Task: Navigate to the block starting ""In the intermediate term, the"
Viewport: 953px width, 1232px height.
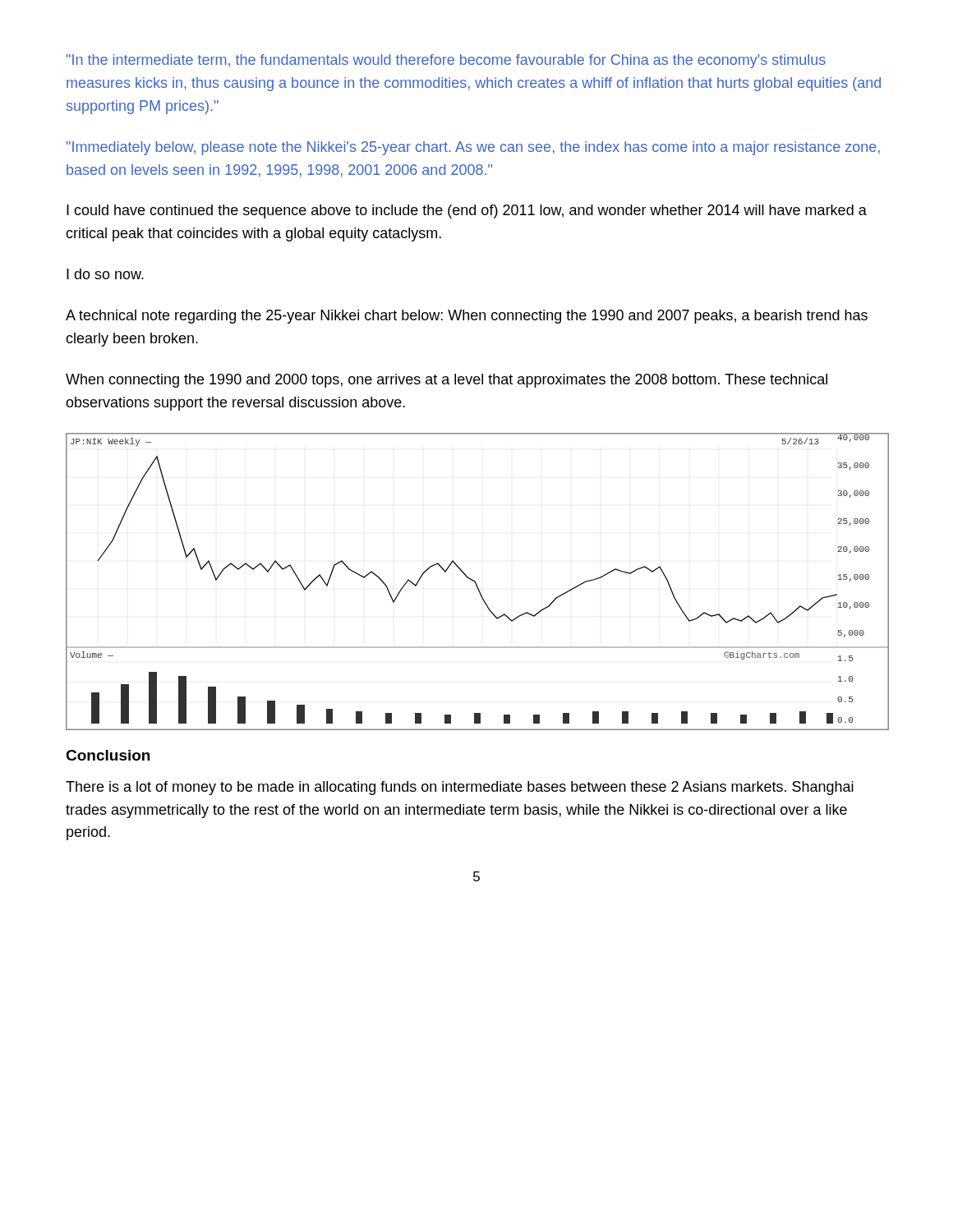Action: tap(474, 83)
